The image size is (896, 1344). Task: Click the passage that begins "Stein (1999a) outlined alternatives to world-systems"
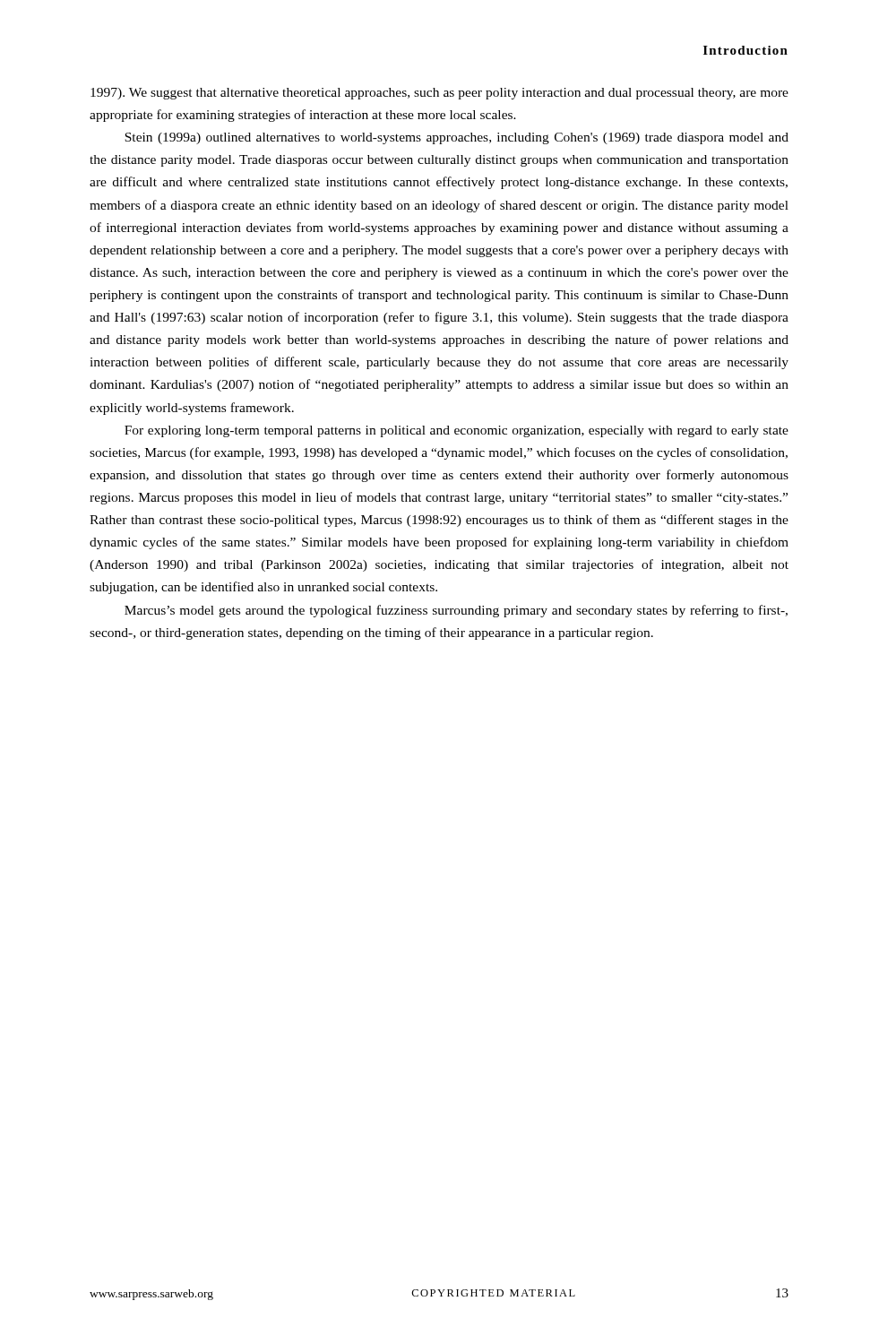pyautogui.click(x=439, y=272)
